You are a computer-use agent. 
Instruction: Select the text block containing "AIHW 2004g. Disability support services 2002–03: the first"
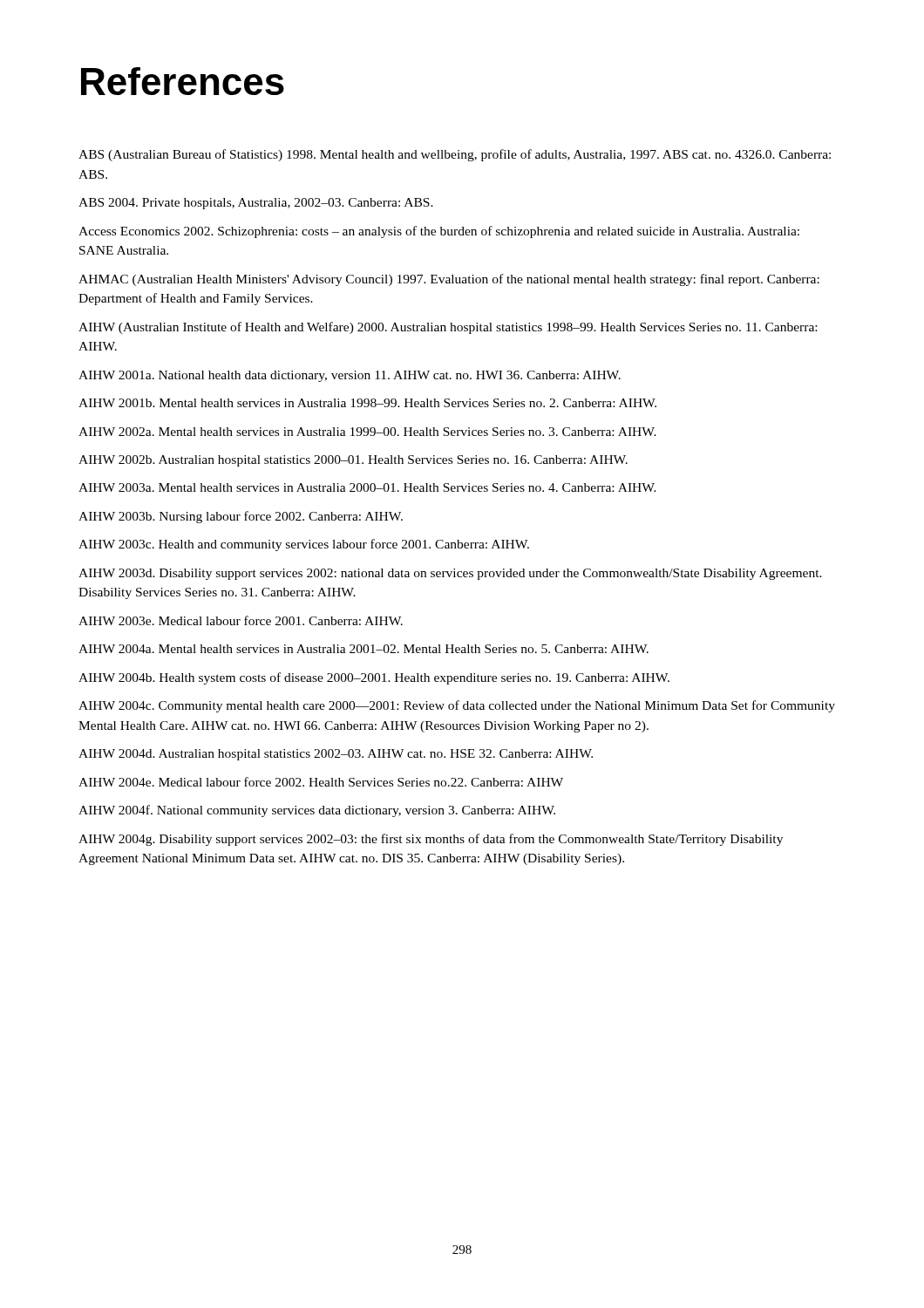[431, 848]
